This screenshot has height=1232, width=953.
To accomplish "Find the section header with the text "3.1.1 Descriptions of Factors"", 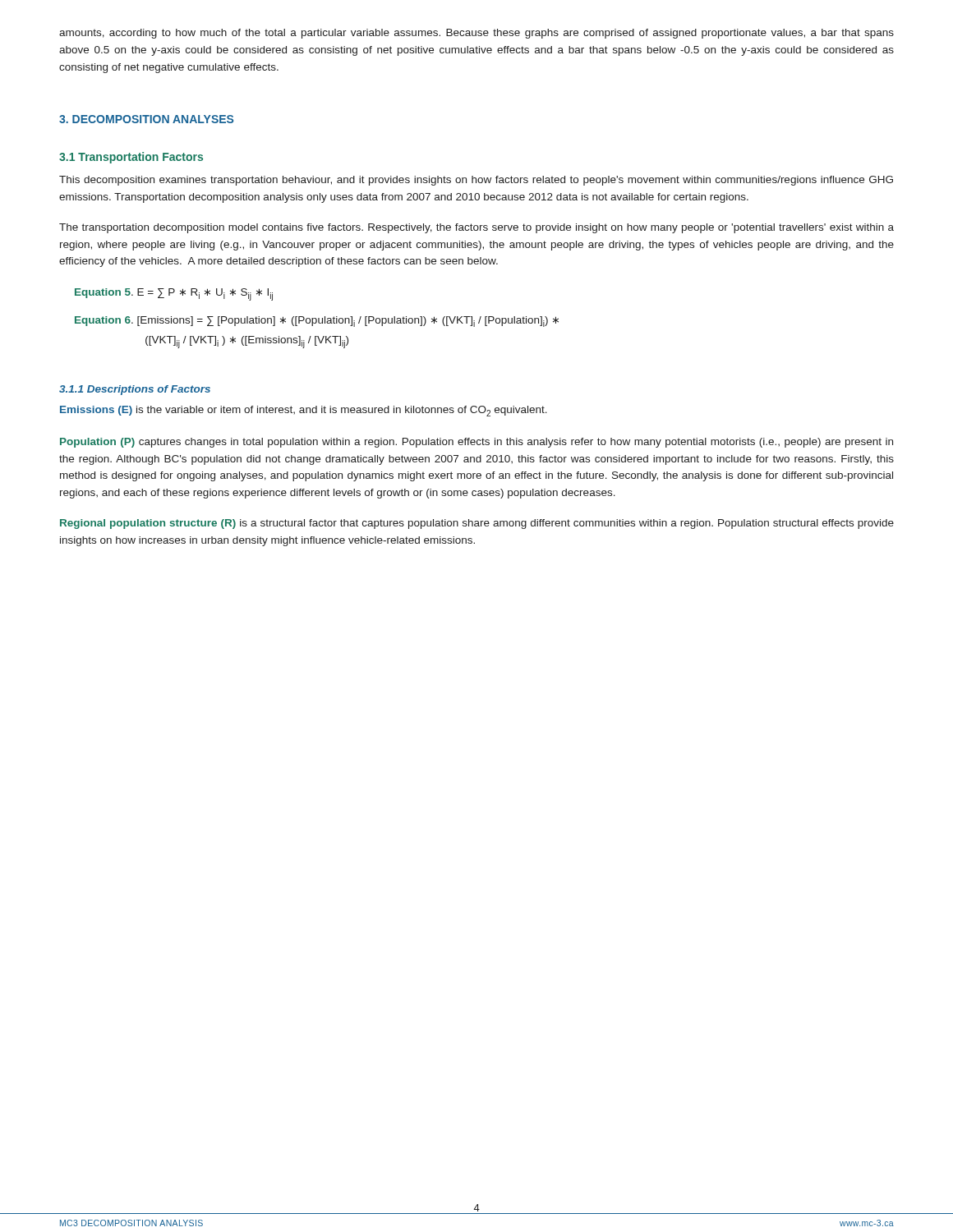I will [x=135, y=389].
